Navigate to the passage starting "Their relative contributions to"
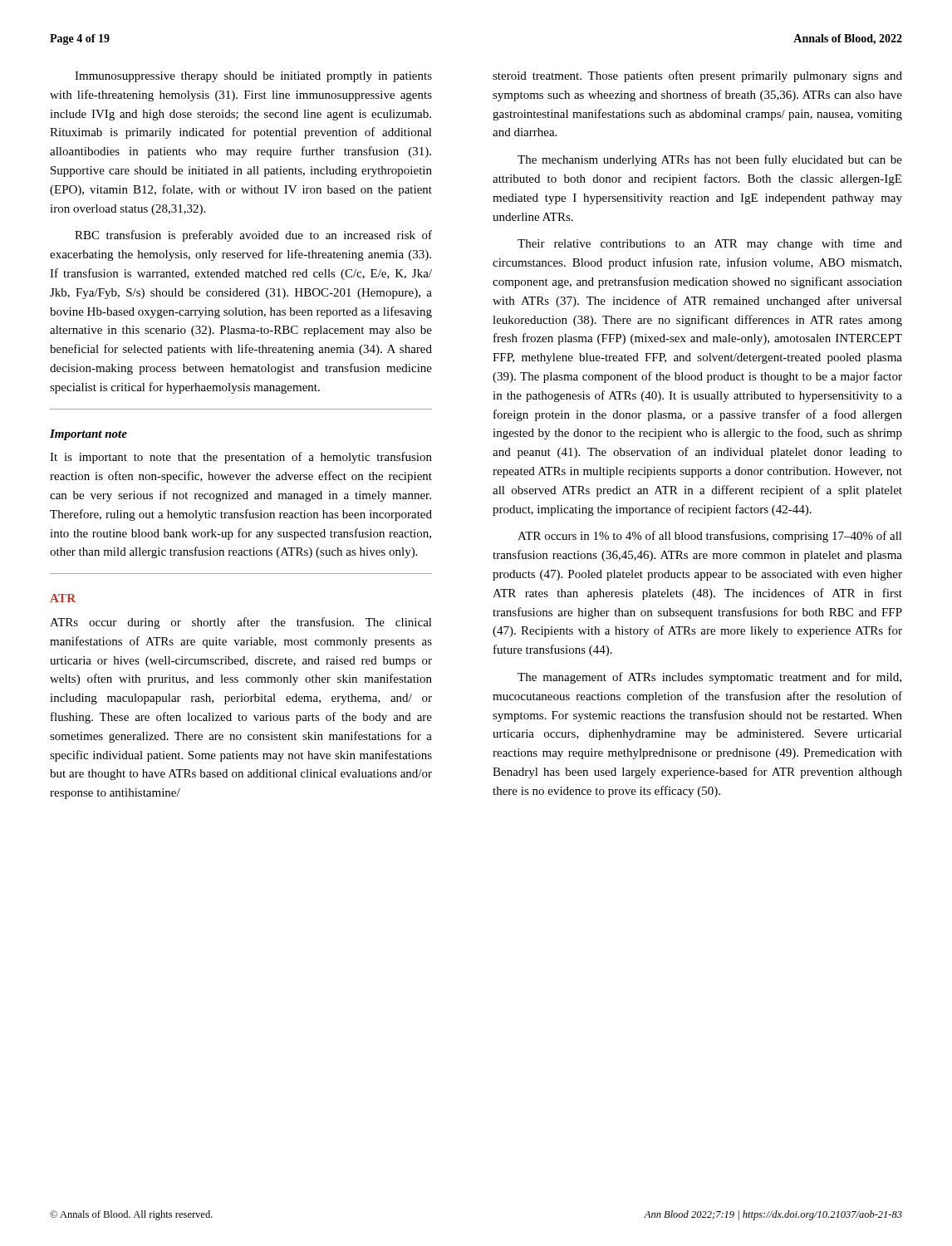 pos(697,377)
